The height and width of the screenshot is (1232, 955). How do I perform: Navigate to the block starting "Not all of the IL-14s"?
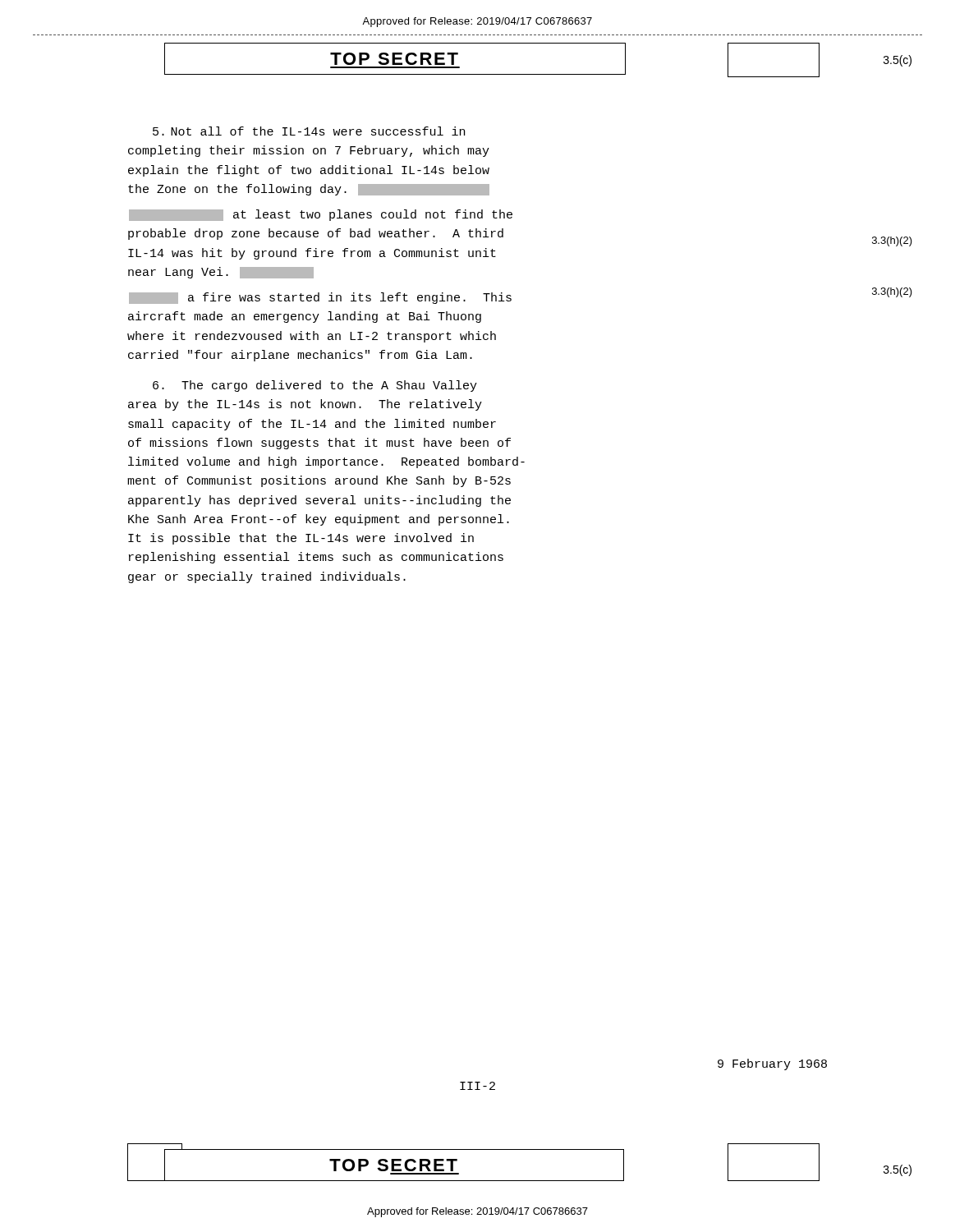click(x=439, y=355)
